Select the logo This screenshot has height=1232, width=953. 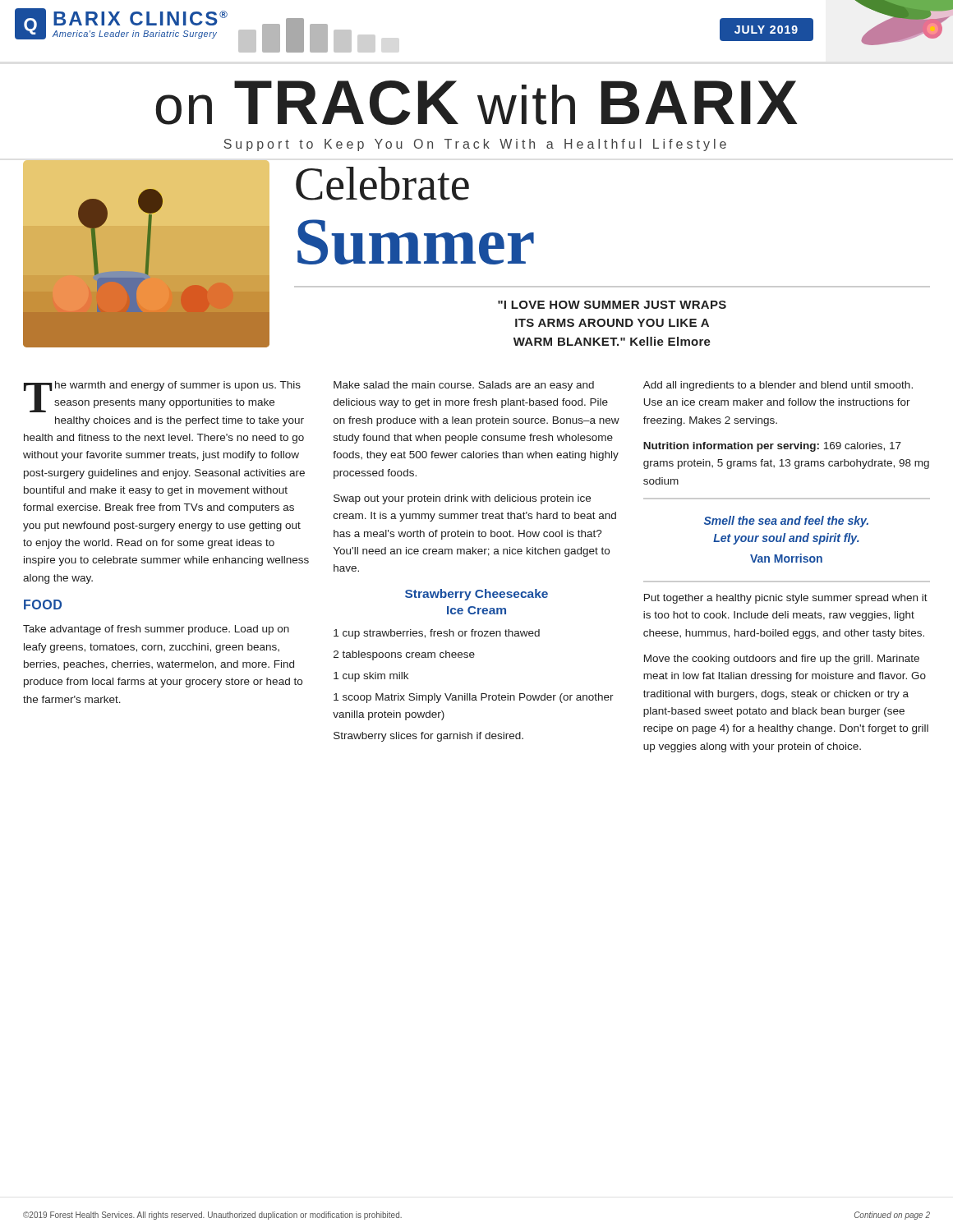[x=122, y=24]
